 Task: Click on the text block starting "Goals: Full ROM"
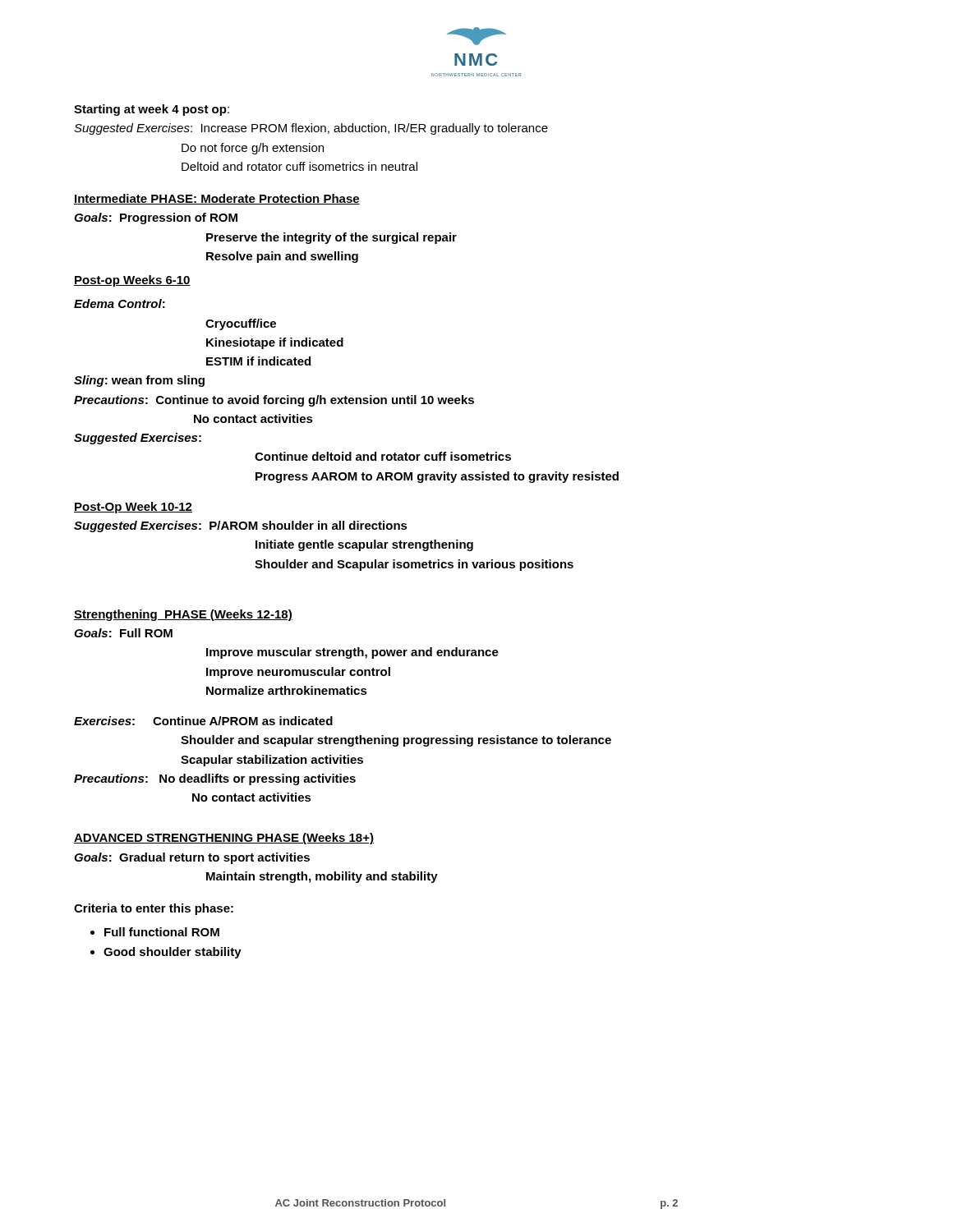tap(476, 662)
